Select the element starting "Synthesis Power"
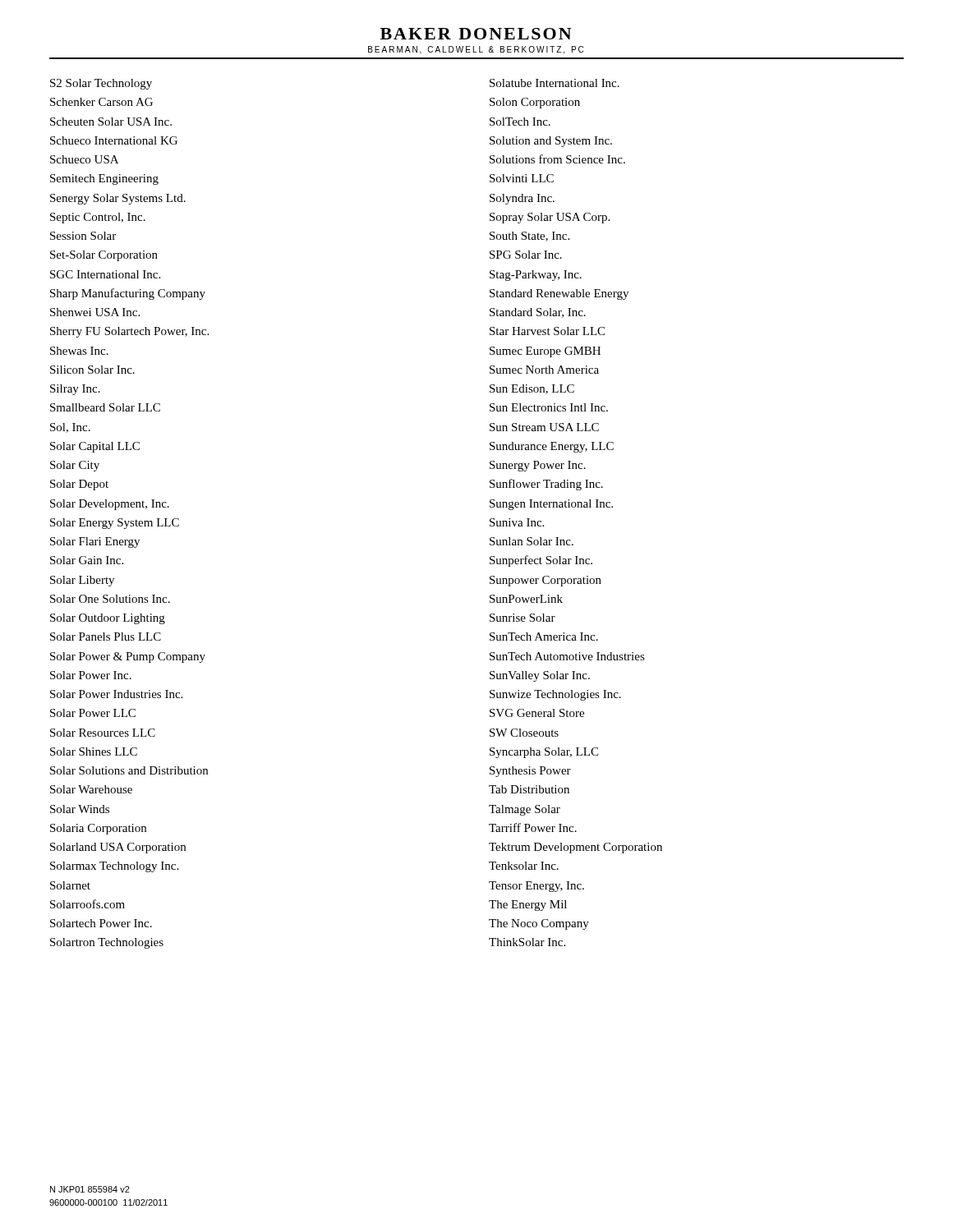 pos(530,772)
